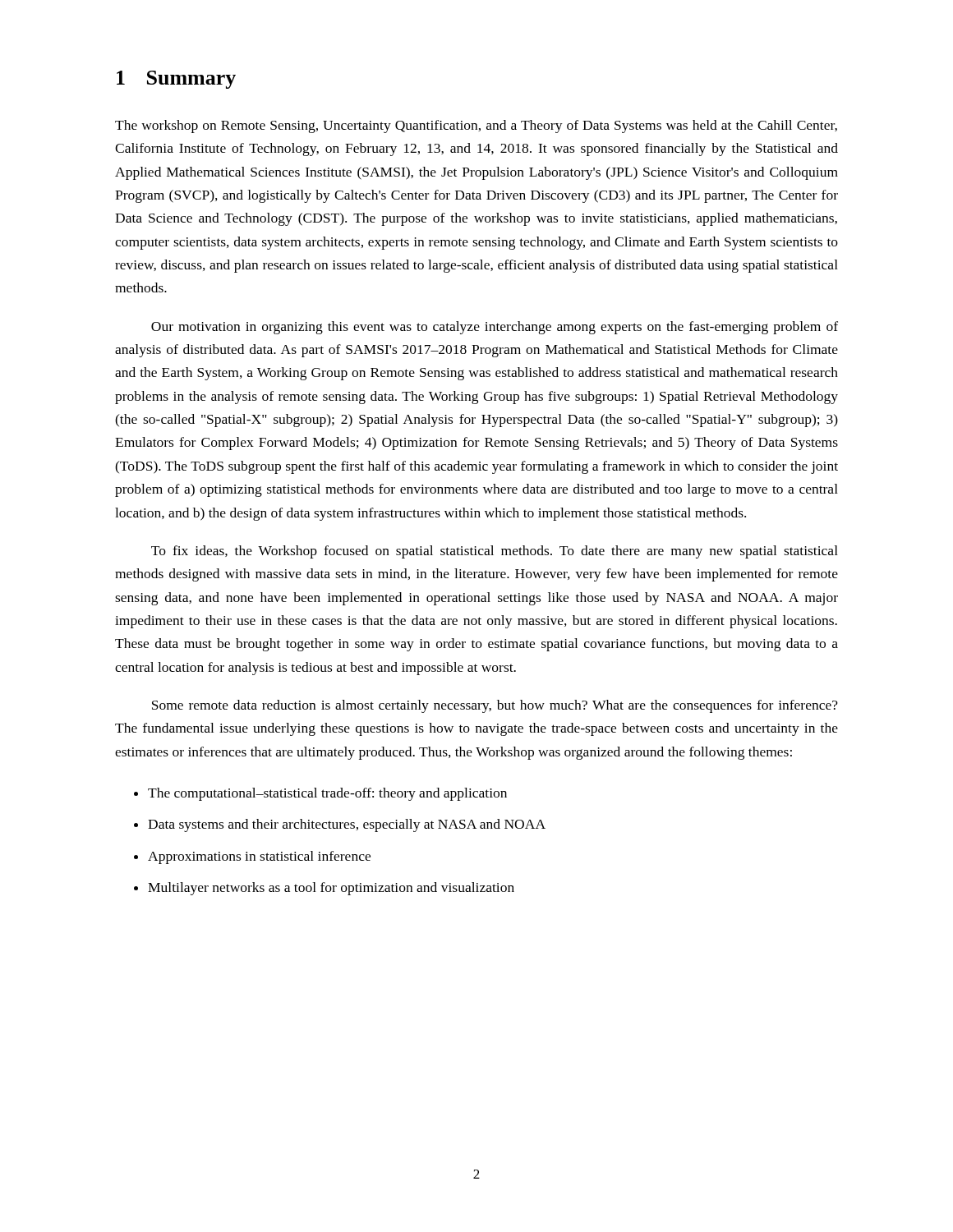Point to the block beginning "The workshop on"

point(476,206)
